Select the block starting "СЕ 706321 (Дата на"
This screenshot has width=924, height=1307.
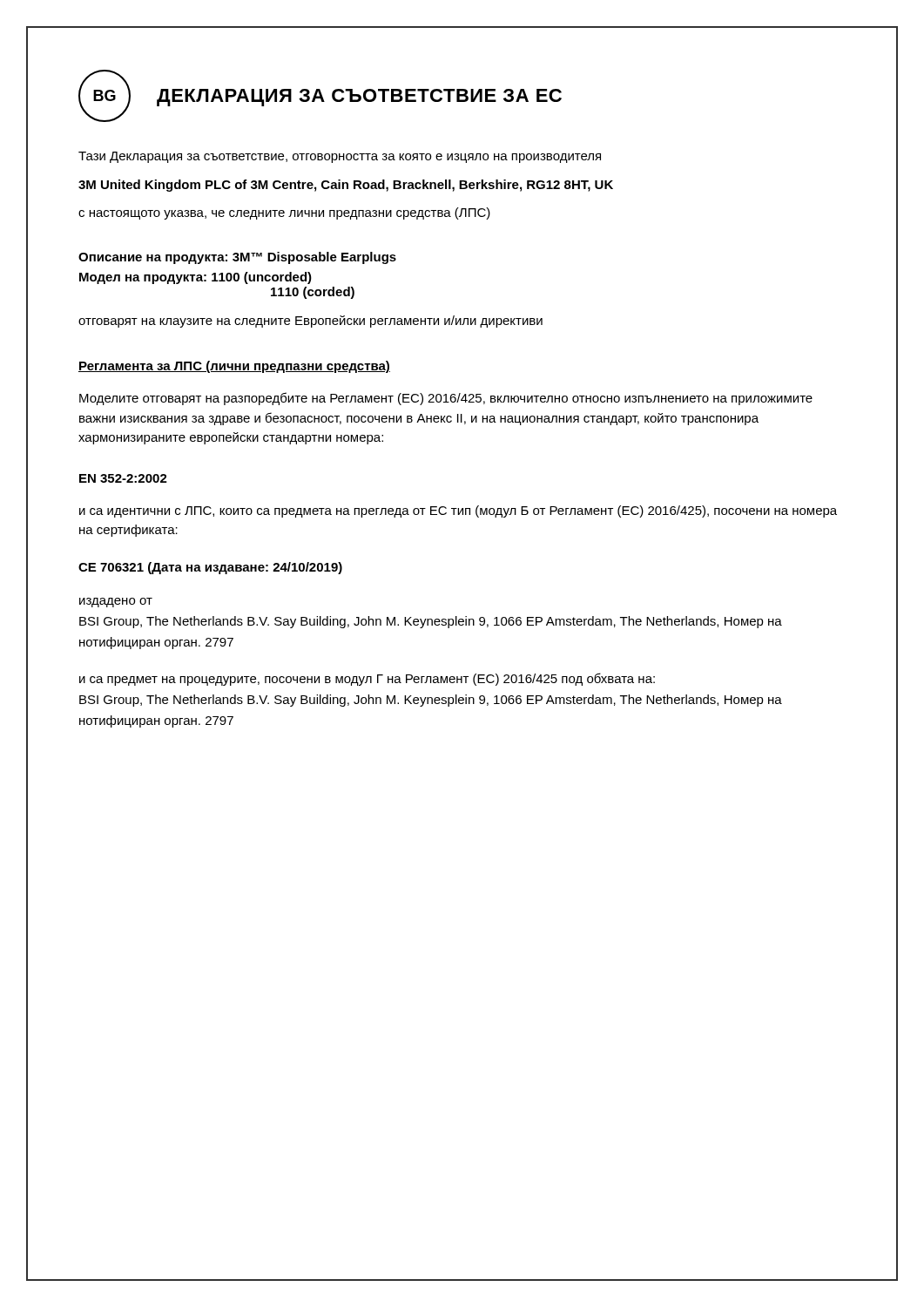tap(210, 566)
